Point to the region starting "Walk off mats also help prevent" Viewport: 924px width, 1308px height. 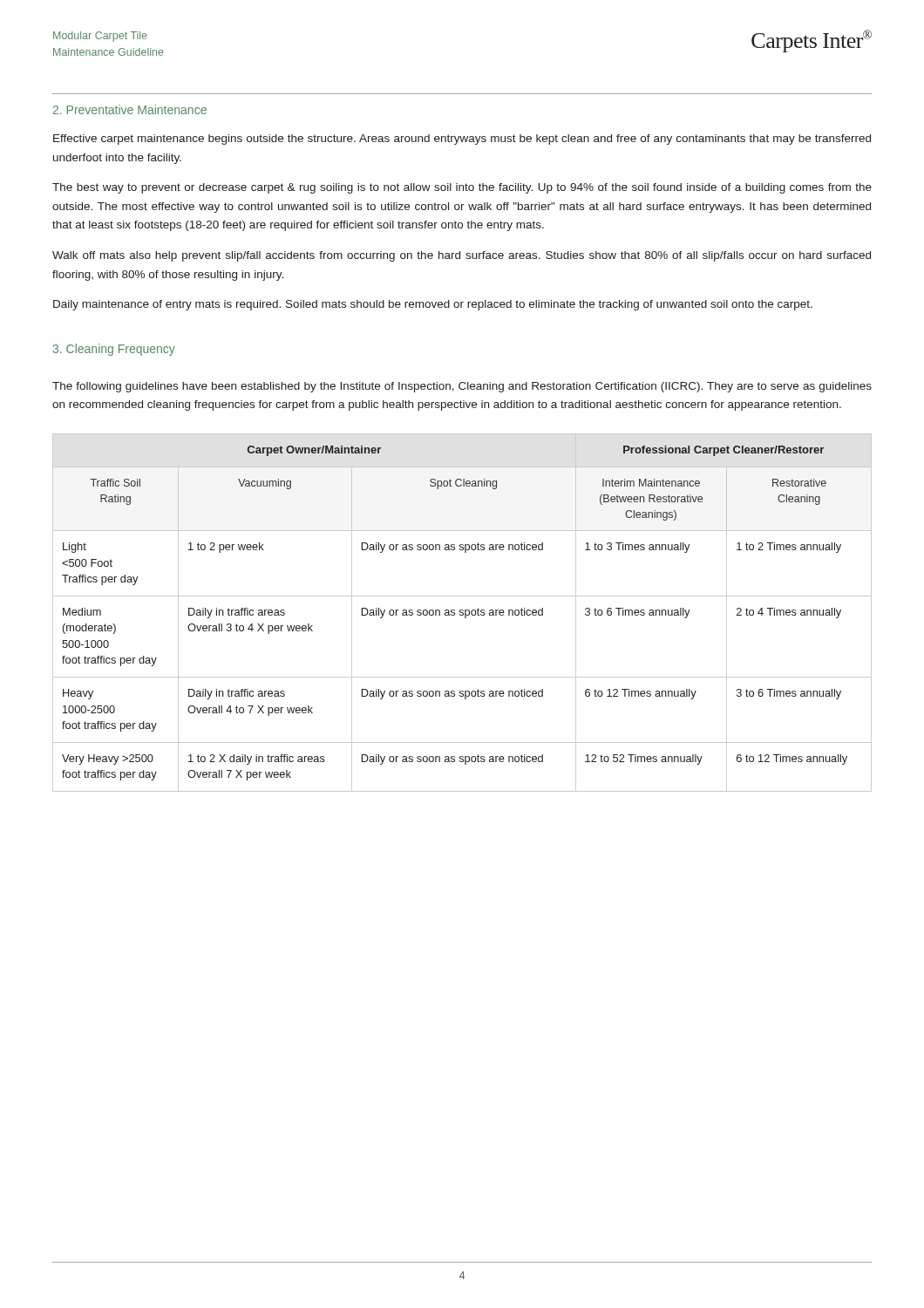[462, 264]
